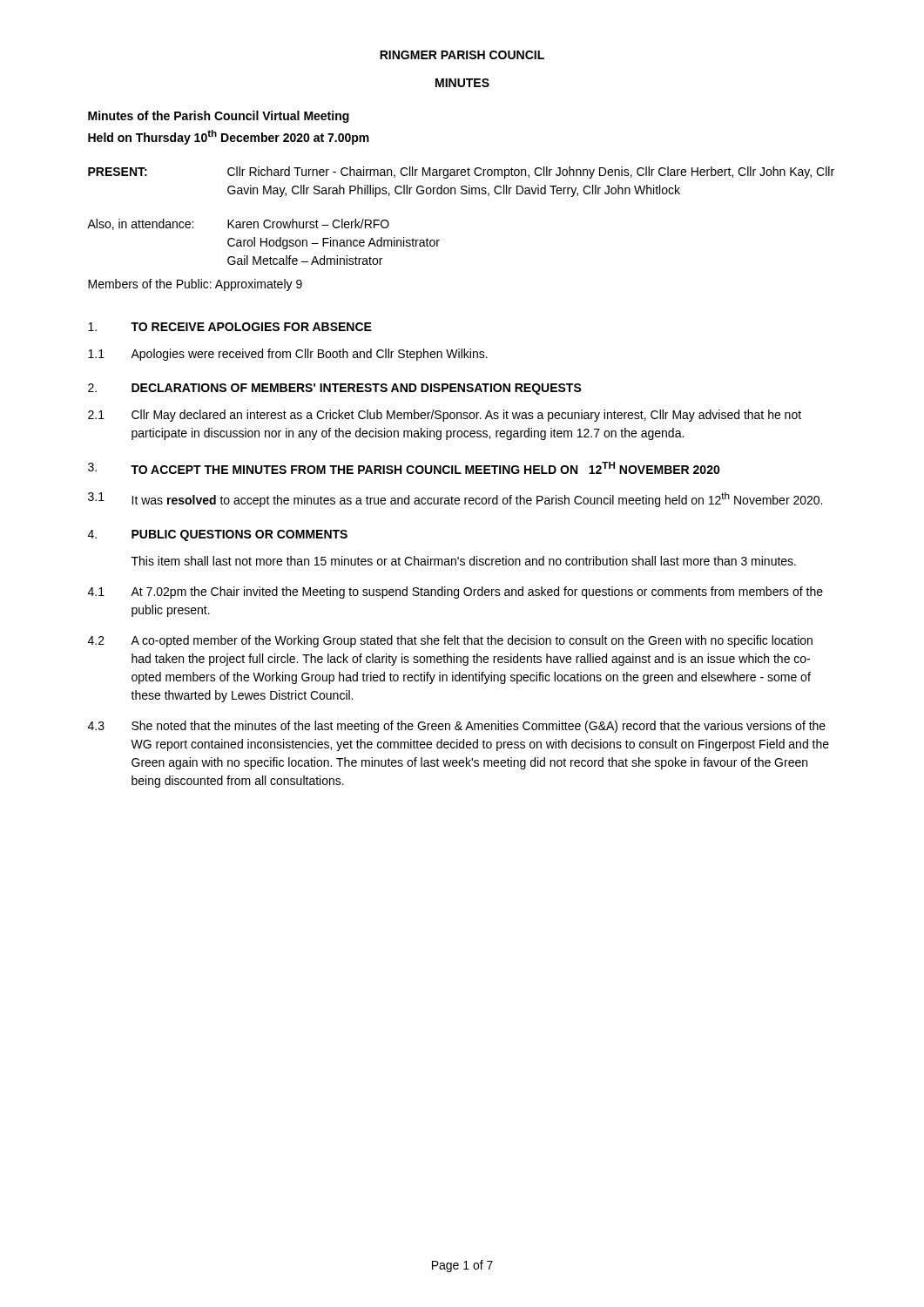Point to the block beginning "This item shall"
The image size is (924, 1307).
484,561
